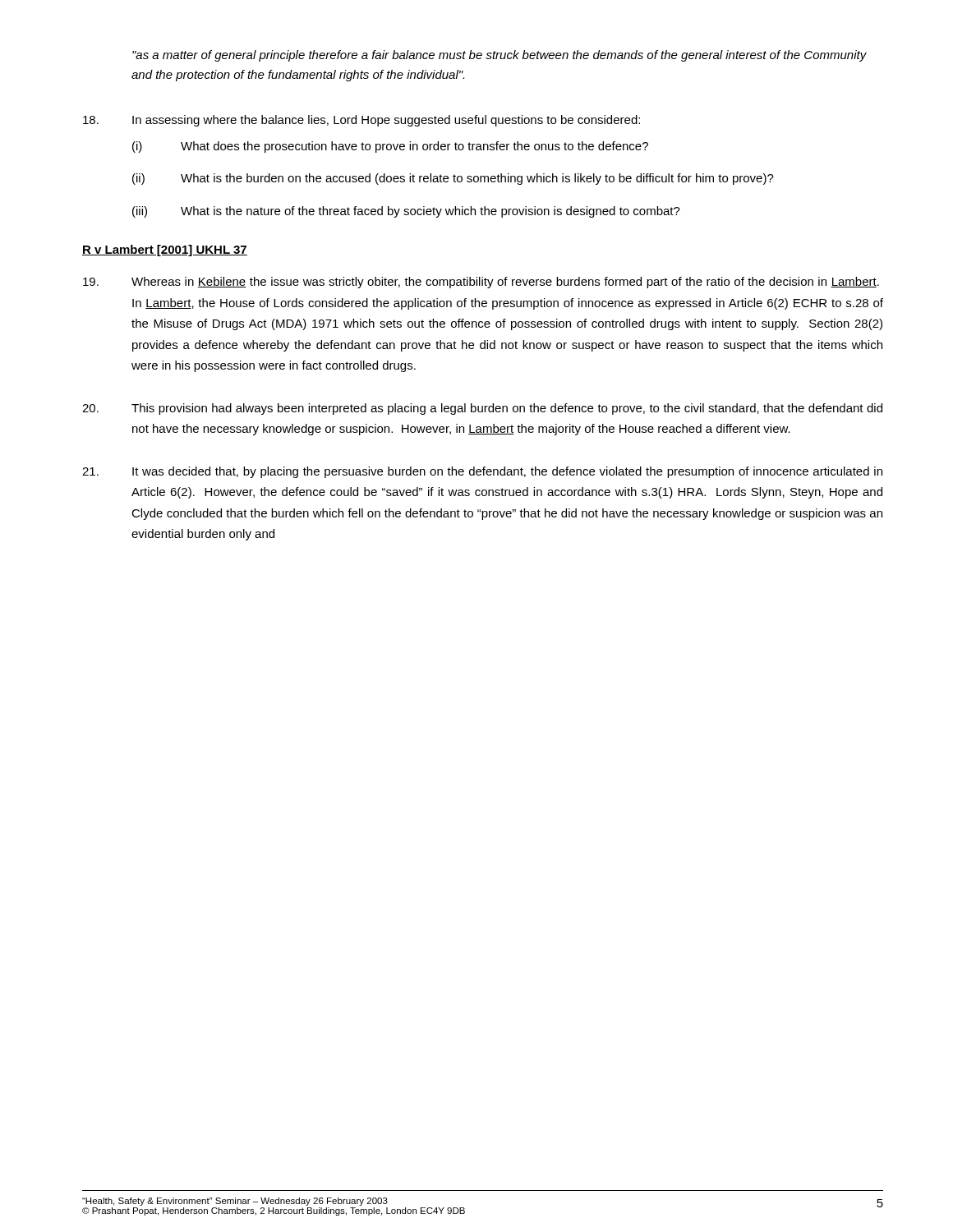Screen dimensions: 1232x953
Task: Where is the passage that starts "(iii) What is the nature of the"?
Action: pos(507,210)
